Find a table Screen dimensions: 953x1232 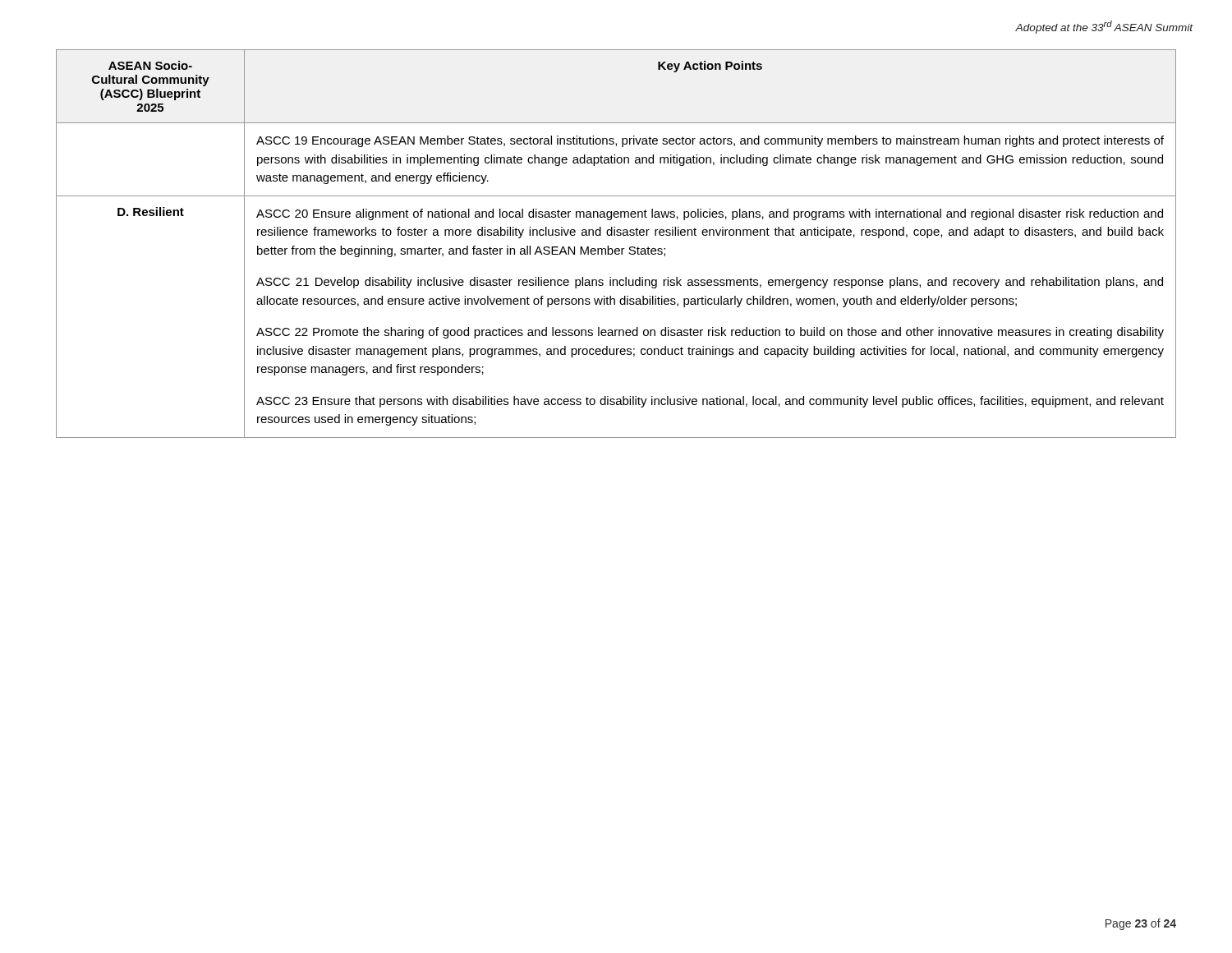(x=616, y=243)
